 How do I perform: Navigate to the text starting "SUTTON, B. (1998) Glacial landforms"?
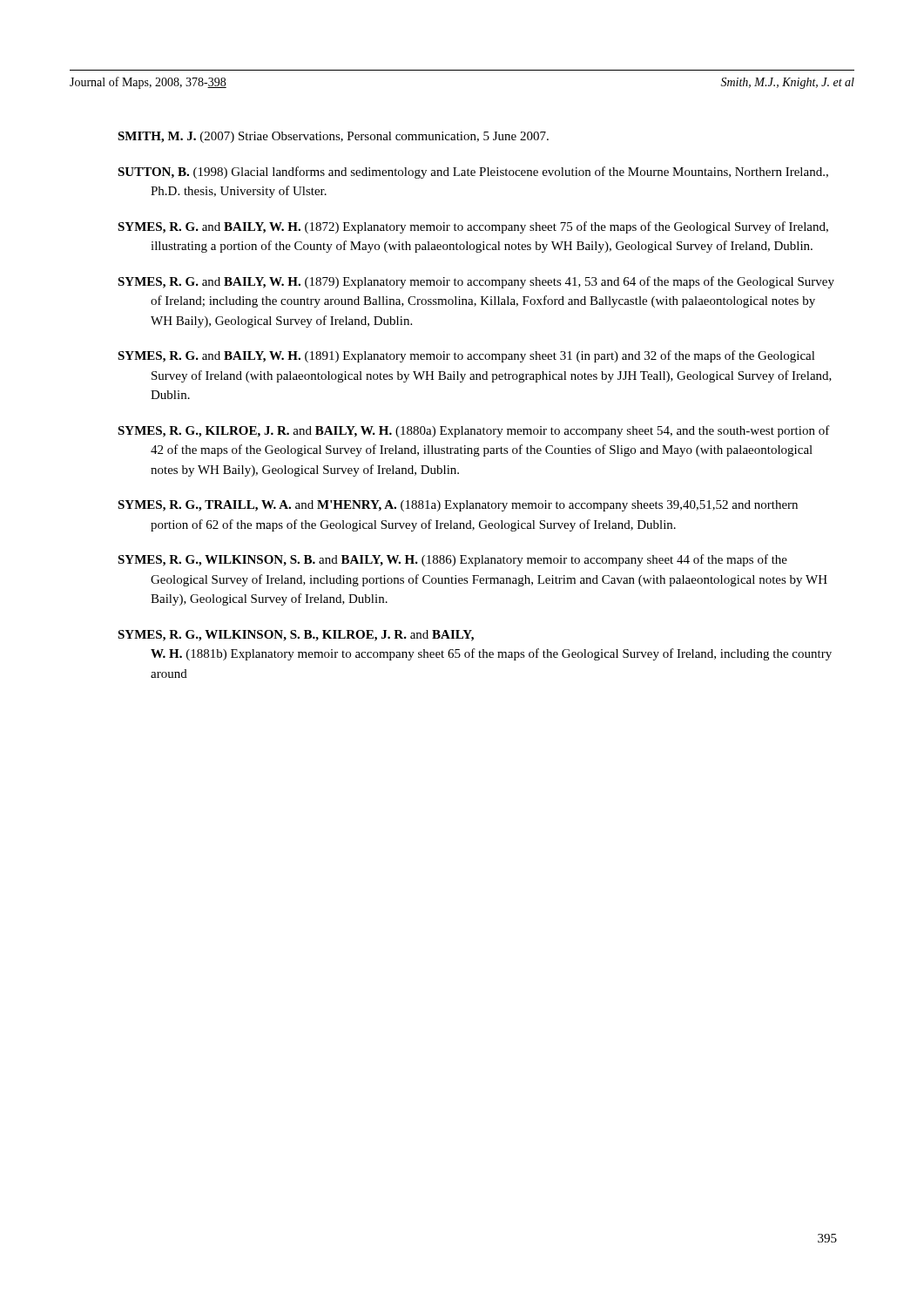pos(473,181)
